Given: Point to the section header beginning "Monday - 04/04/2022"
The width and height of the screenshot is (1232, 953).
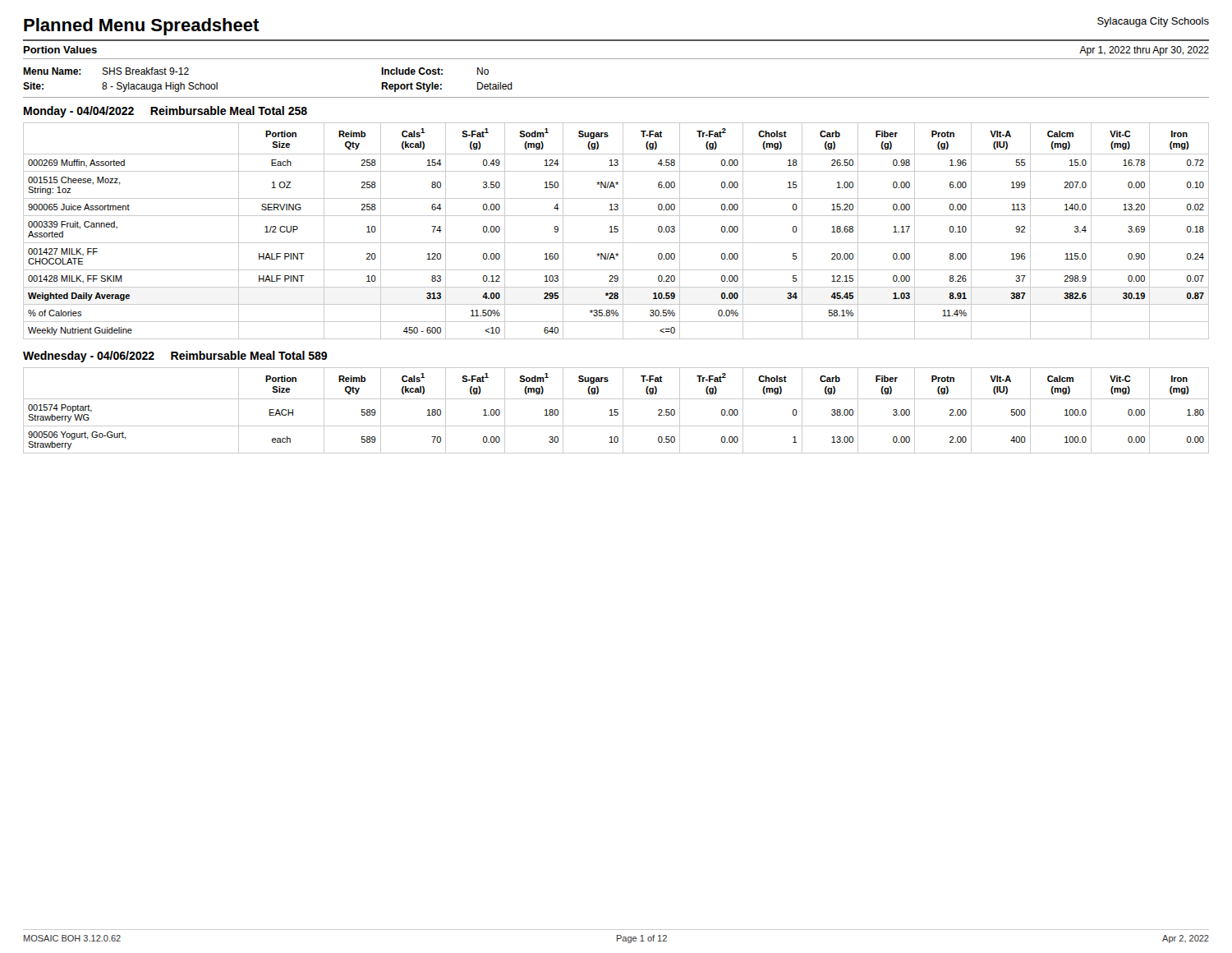Looking at the screenshot, I should 165,111.
